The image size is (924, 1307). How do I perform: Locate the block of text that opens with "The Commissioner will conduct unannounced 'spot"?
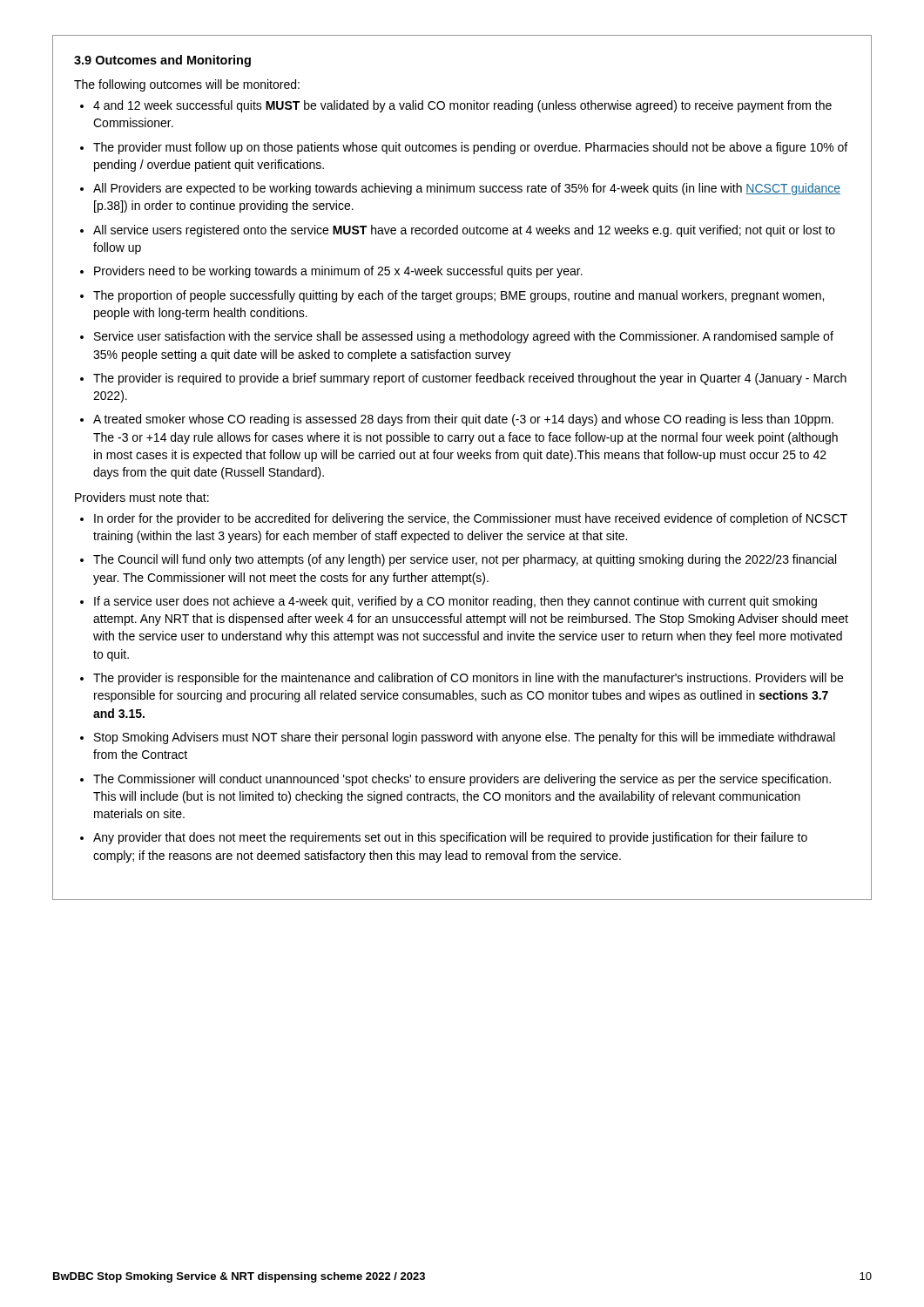[462, 796]
